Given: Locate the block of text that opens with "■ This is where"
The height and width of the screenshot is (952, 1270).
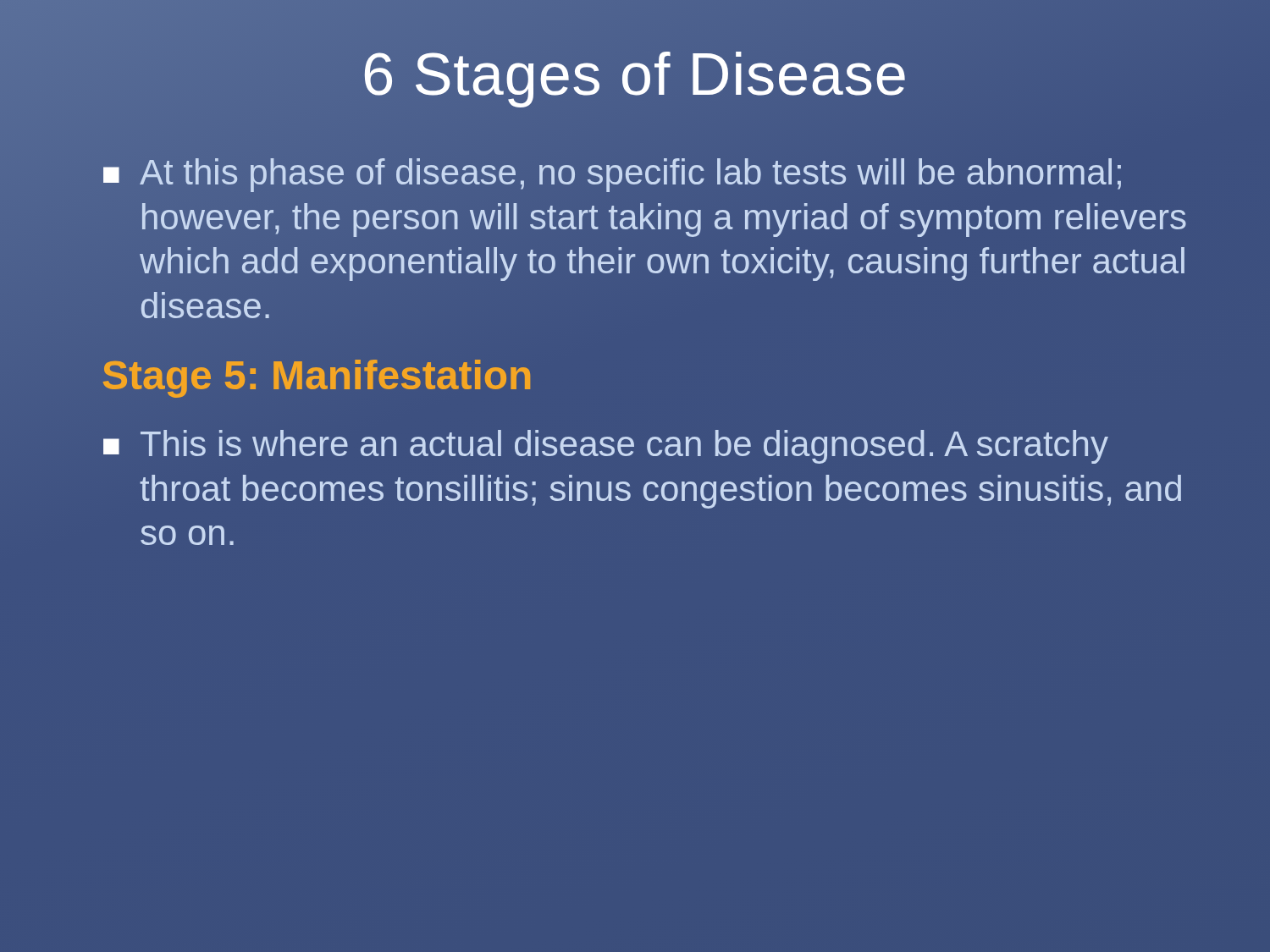Looking at the screenshot, I should pos(648,489).
